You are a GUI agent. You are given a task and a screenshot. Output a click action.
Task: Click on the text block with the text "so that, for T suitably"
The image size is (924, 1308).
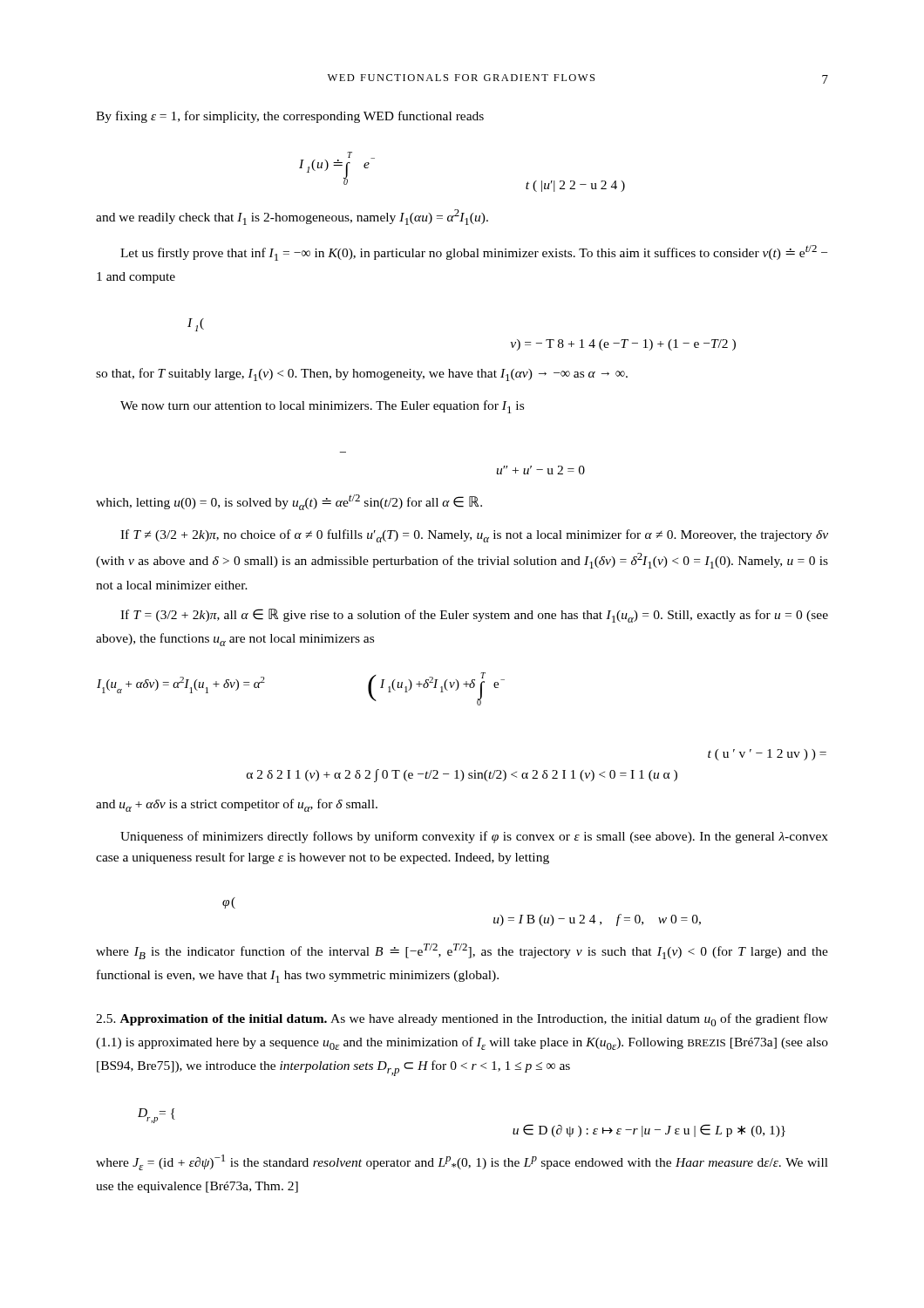coord(462,374)
